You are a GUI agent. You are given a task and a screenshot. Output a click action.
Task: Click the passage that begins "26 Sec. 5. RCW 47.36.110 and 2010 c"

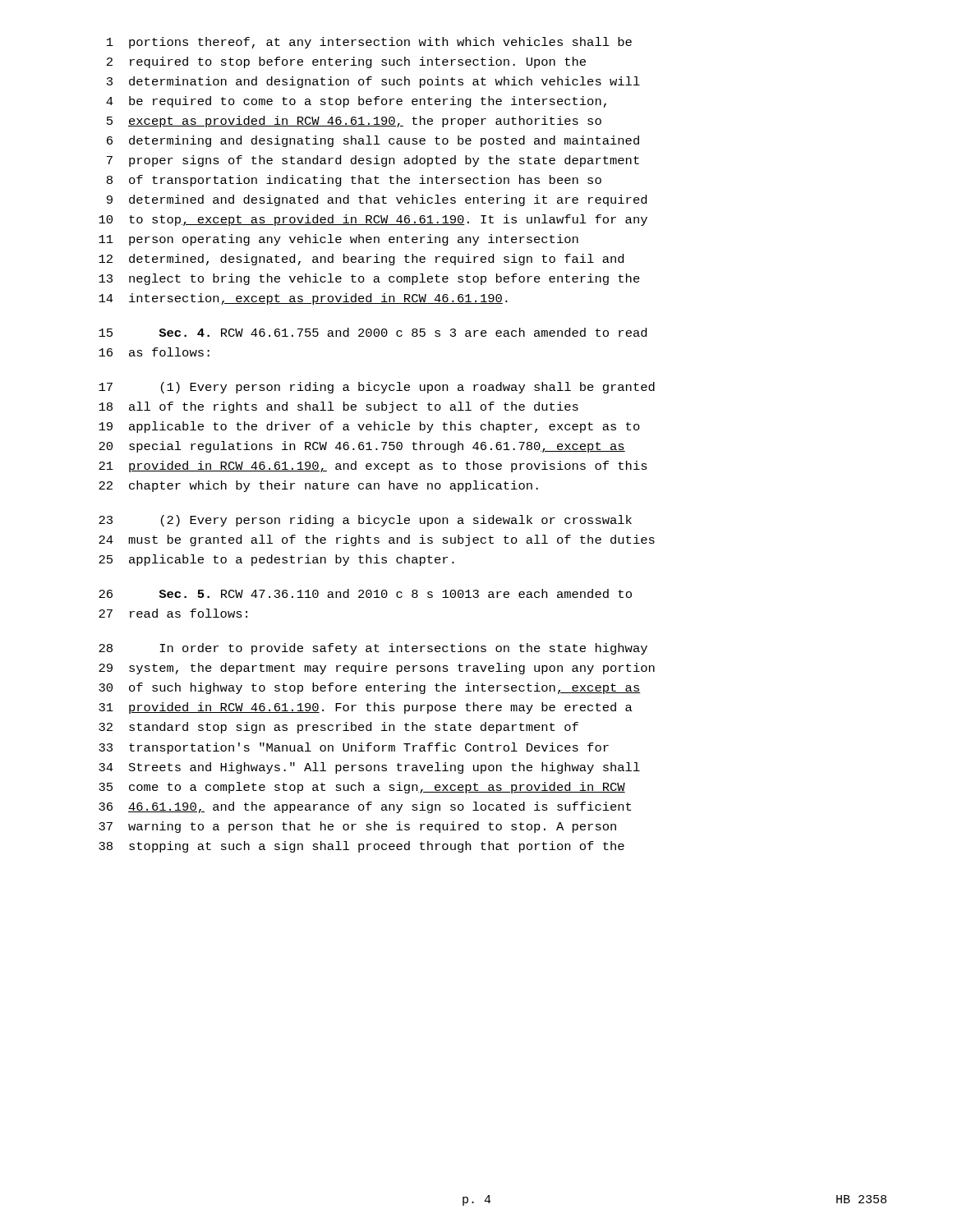(485, 605)
